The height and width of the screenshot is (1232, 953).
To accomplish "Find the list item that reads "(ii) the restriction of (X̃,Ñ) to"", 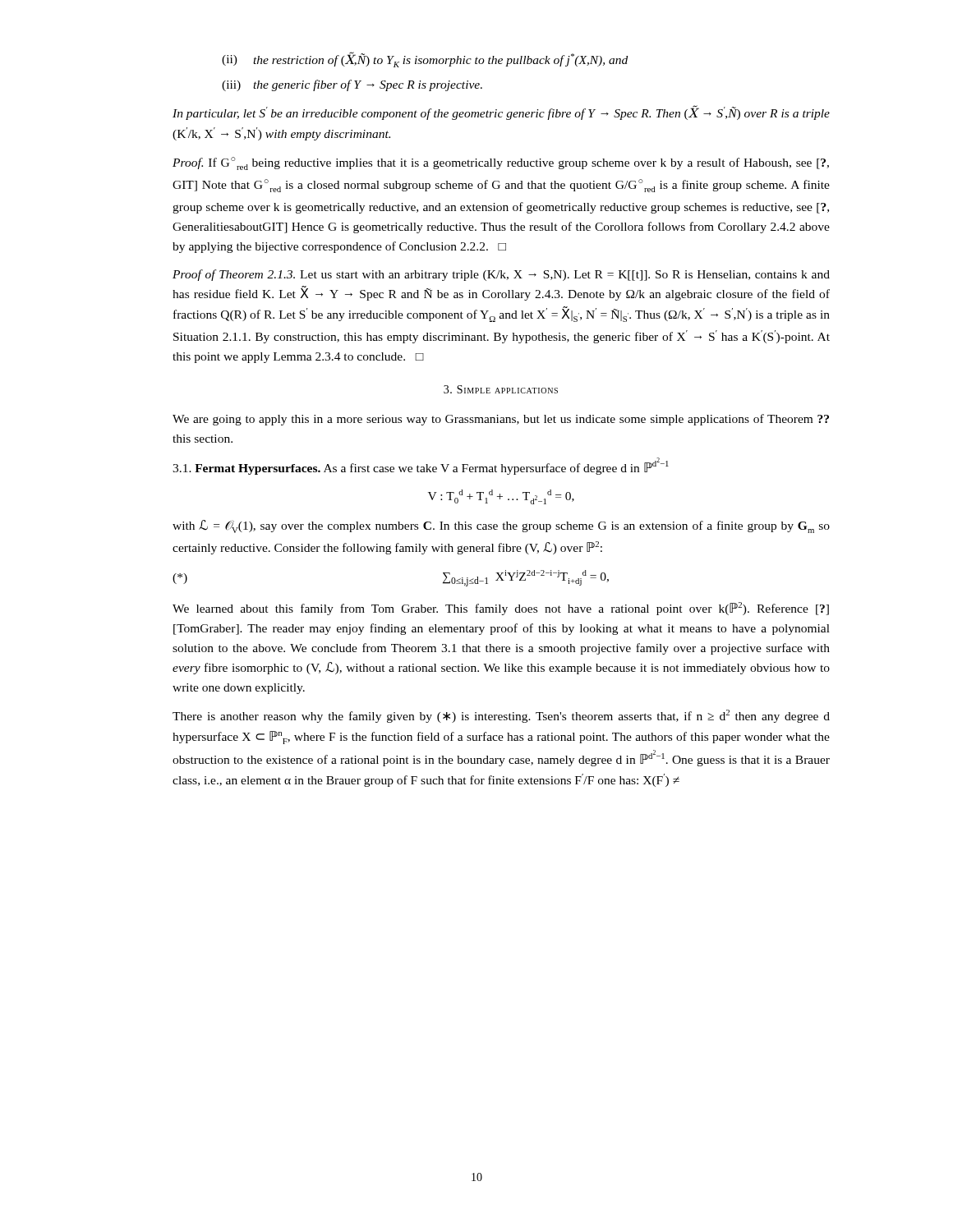I will tap(425, 60).
